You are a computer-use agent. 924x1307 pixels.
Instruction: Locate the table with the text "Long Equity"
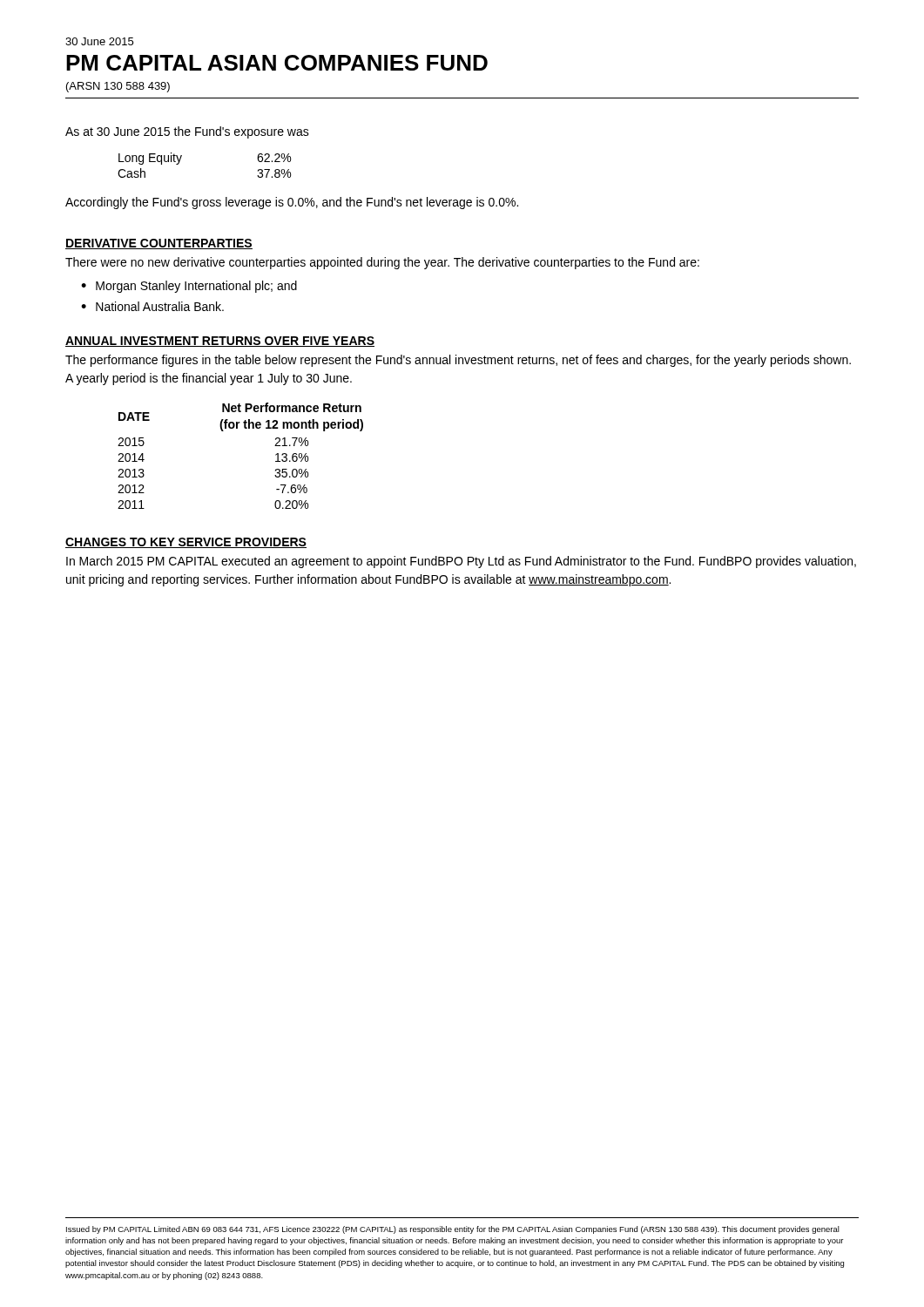pyautogui.click(x=488, y=166)
